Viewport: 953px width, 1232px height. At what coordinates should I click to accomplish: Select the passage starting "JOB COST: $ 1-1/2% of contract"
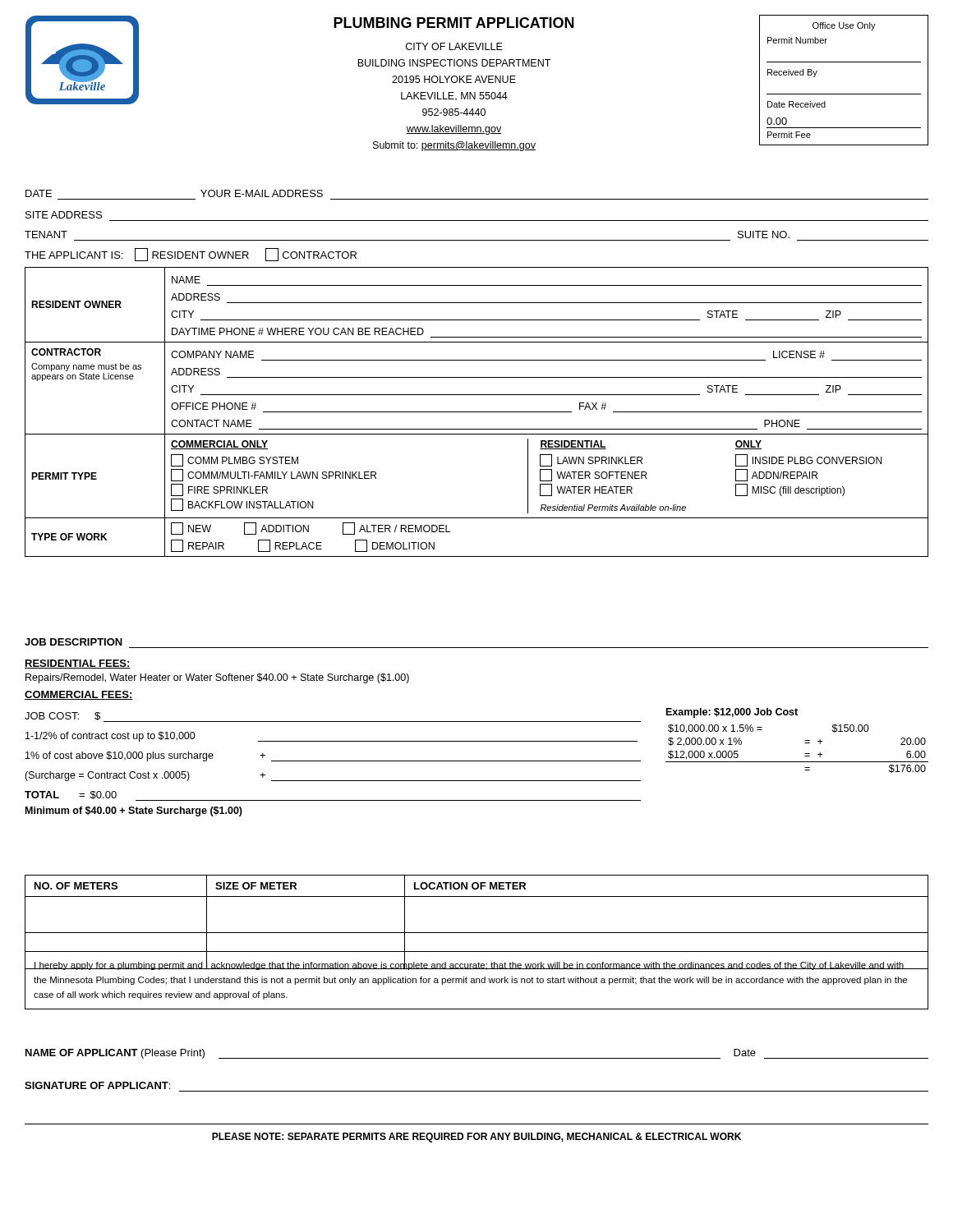pyautogui.click(x=333, y=761)
